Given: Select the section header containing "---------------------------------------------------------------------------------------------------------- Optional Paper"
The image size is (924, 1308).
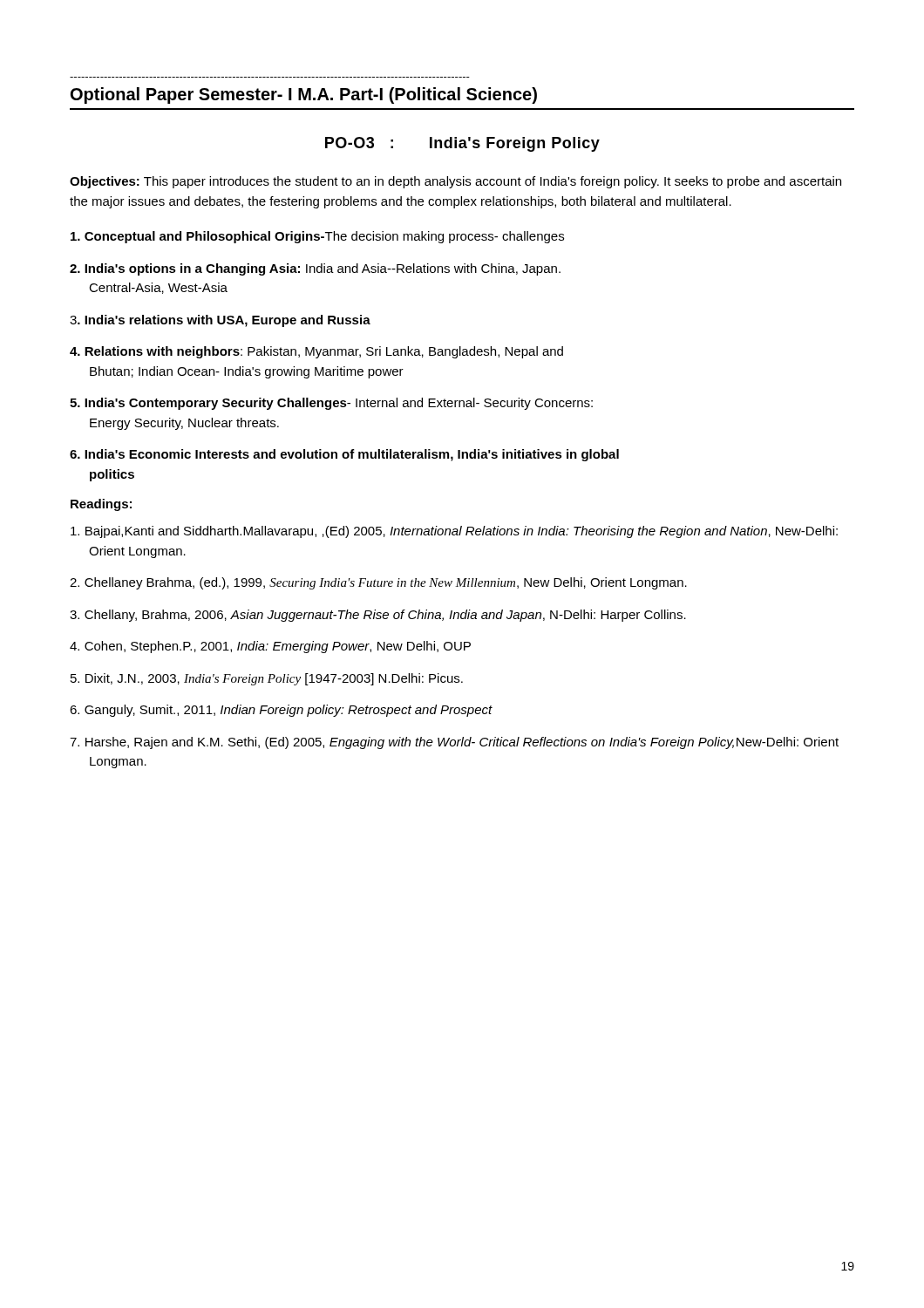Looking at the screenshot, I should tap(462, 90).
